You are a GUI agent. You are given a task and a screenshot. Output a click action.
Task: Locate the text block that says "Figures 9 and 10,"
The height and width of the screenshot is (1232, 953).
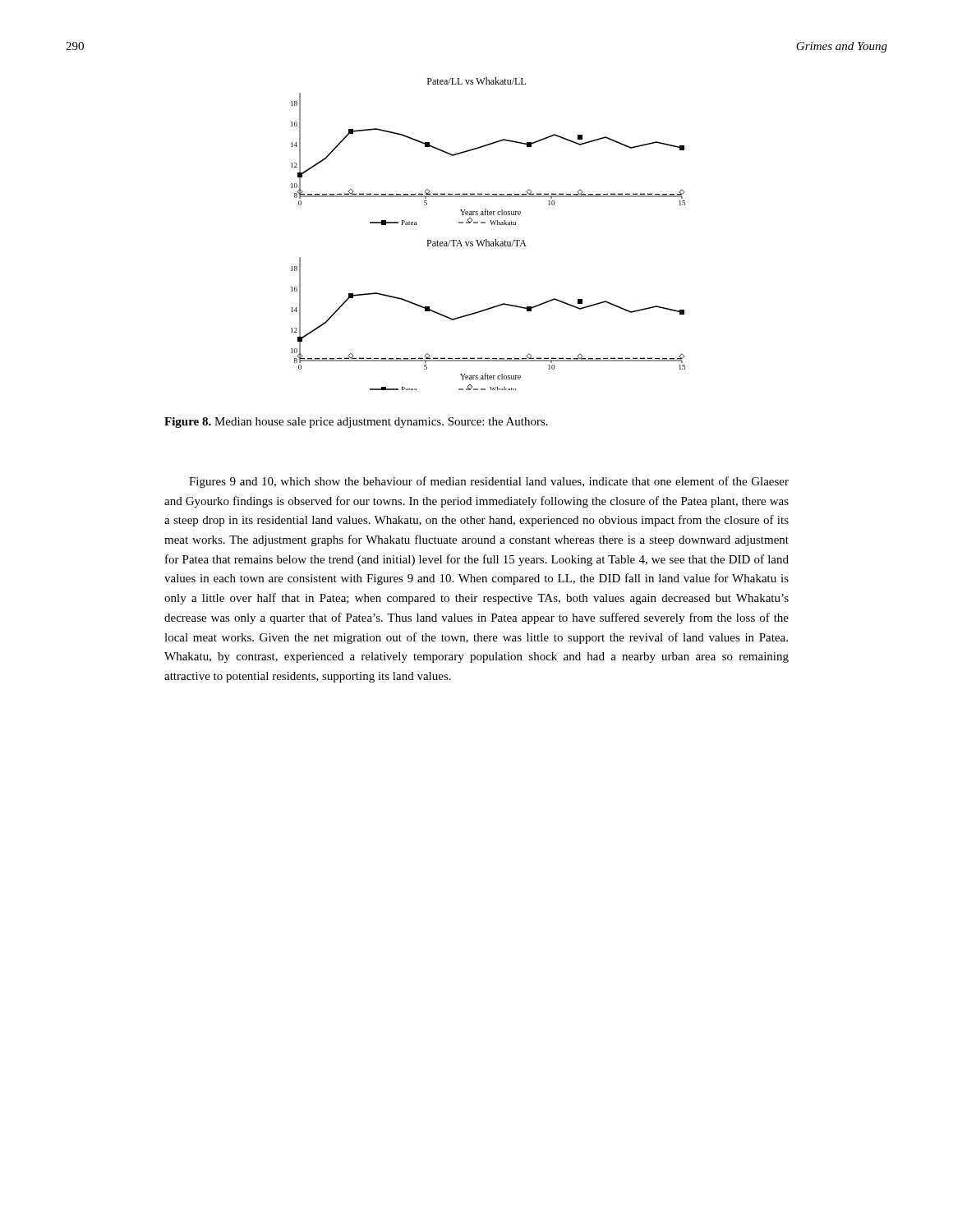coord(476,579)
